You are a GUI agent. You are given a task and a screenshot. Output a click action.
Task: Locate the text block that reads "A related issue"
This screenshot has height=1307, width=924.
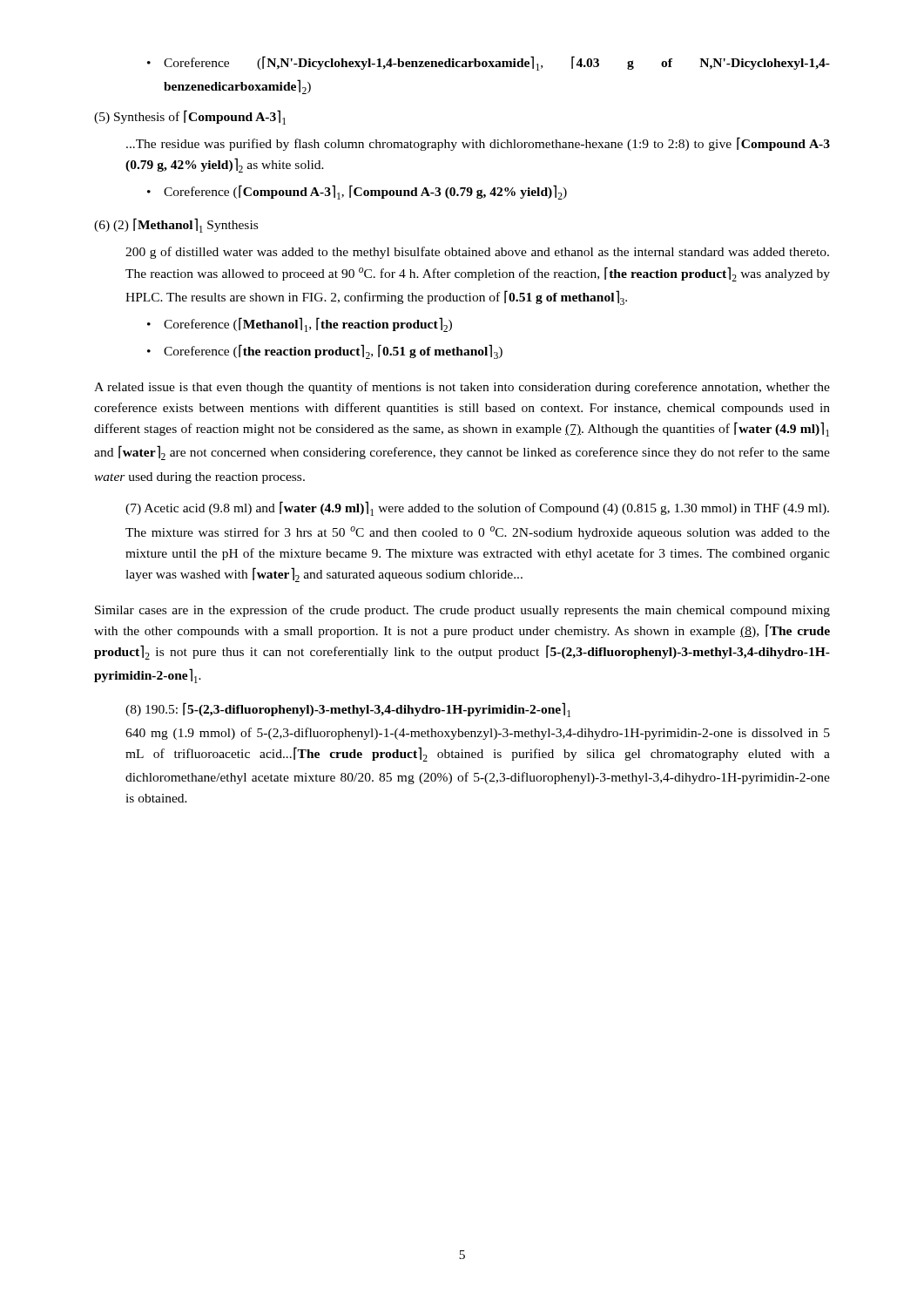point(462,431)
